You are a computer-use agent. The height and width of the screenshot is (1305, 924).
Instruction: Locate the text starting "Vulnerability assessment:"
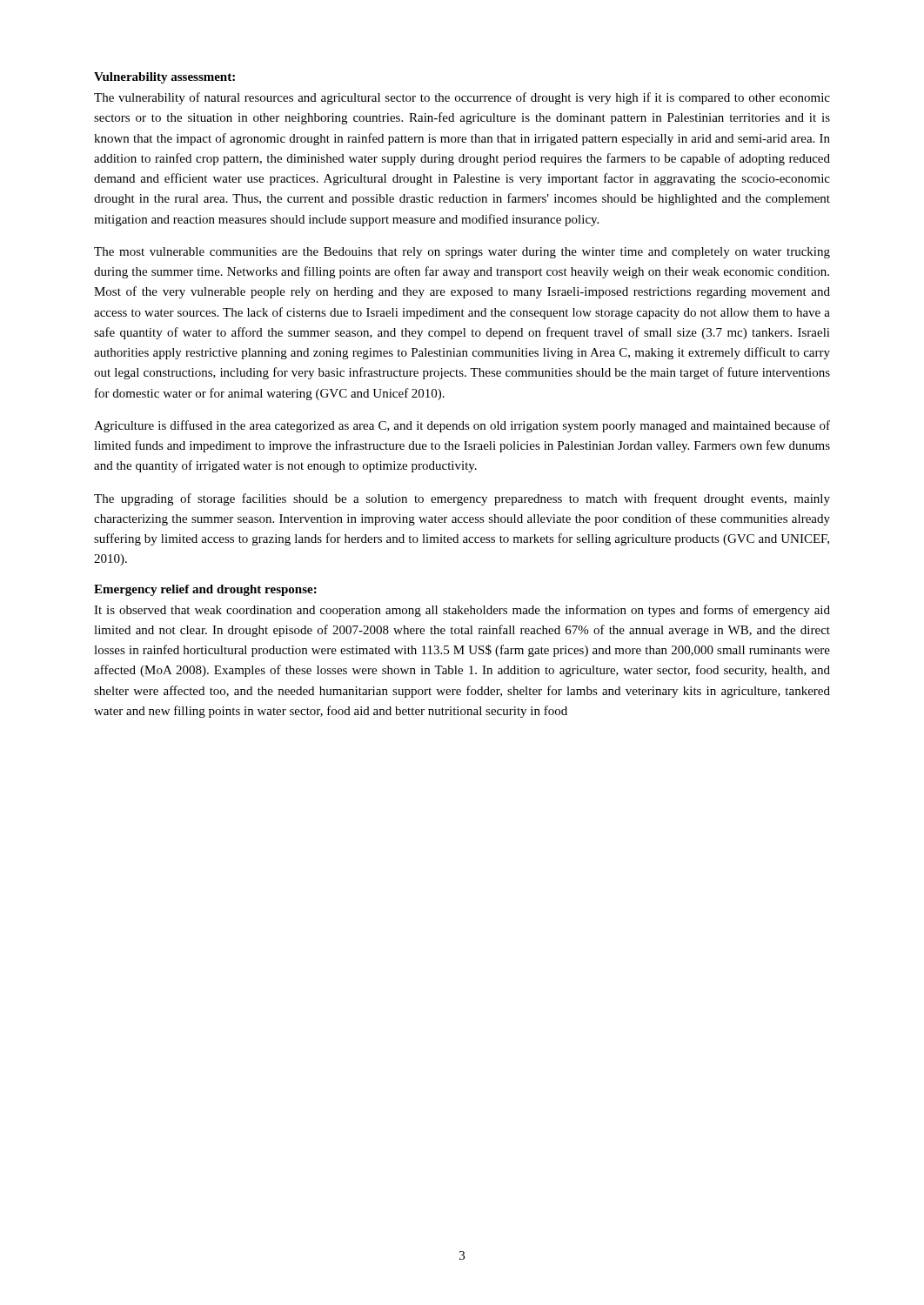coord(165,77)
